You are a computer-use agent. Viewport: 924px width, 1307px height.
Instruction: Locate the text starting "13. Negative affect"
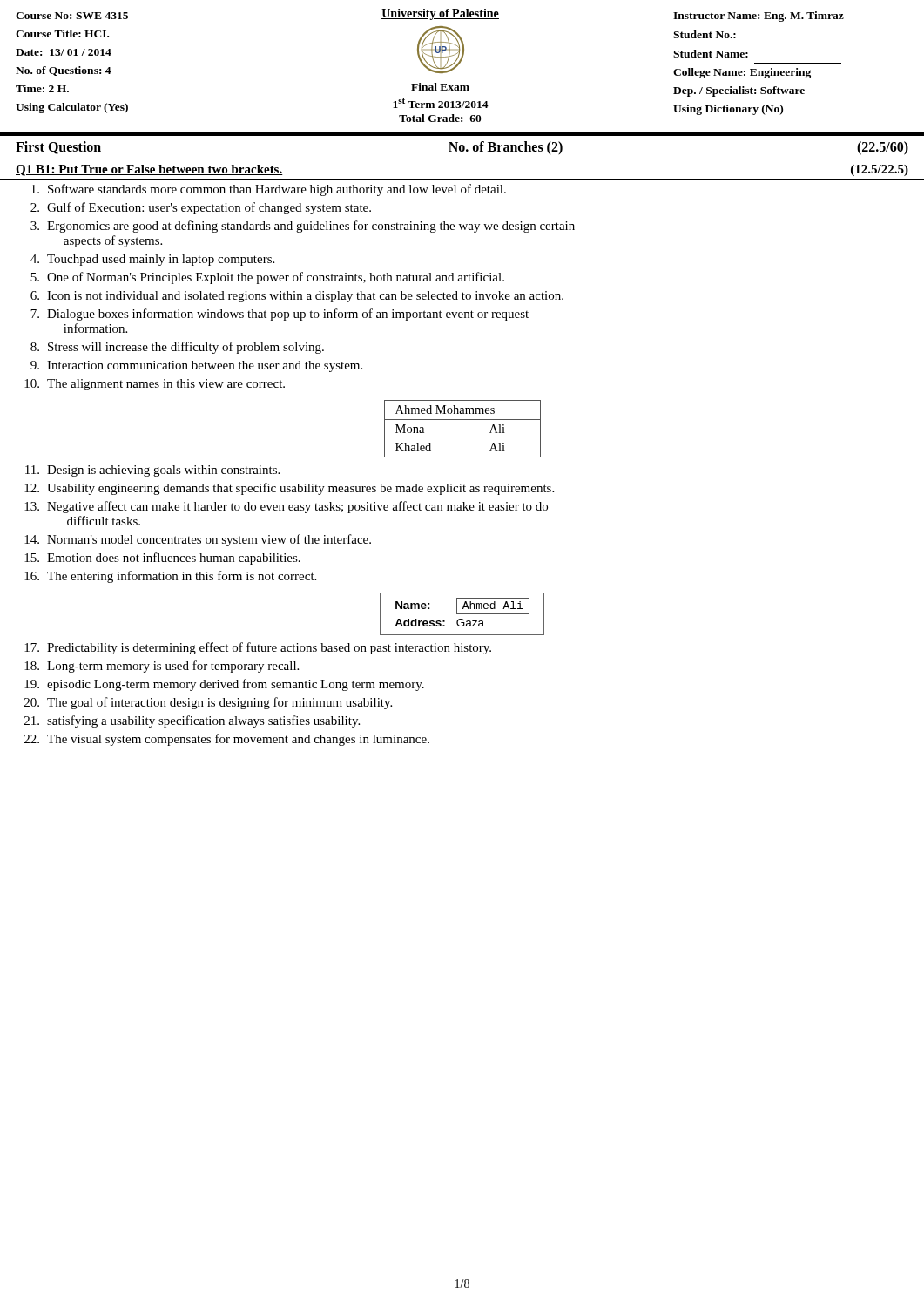(x=462, y=514)
